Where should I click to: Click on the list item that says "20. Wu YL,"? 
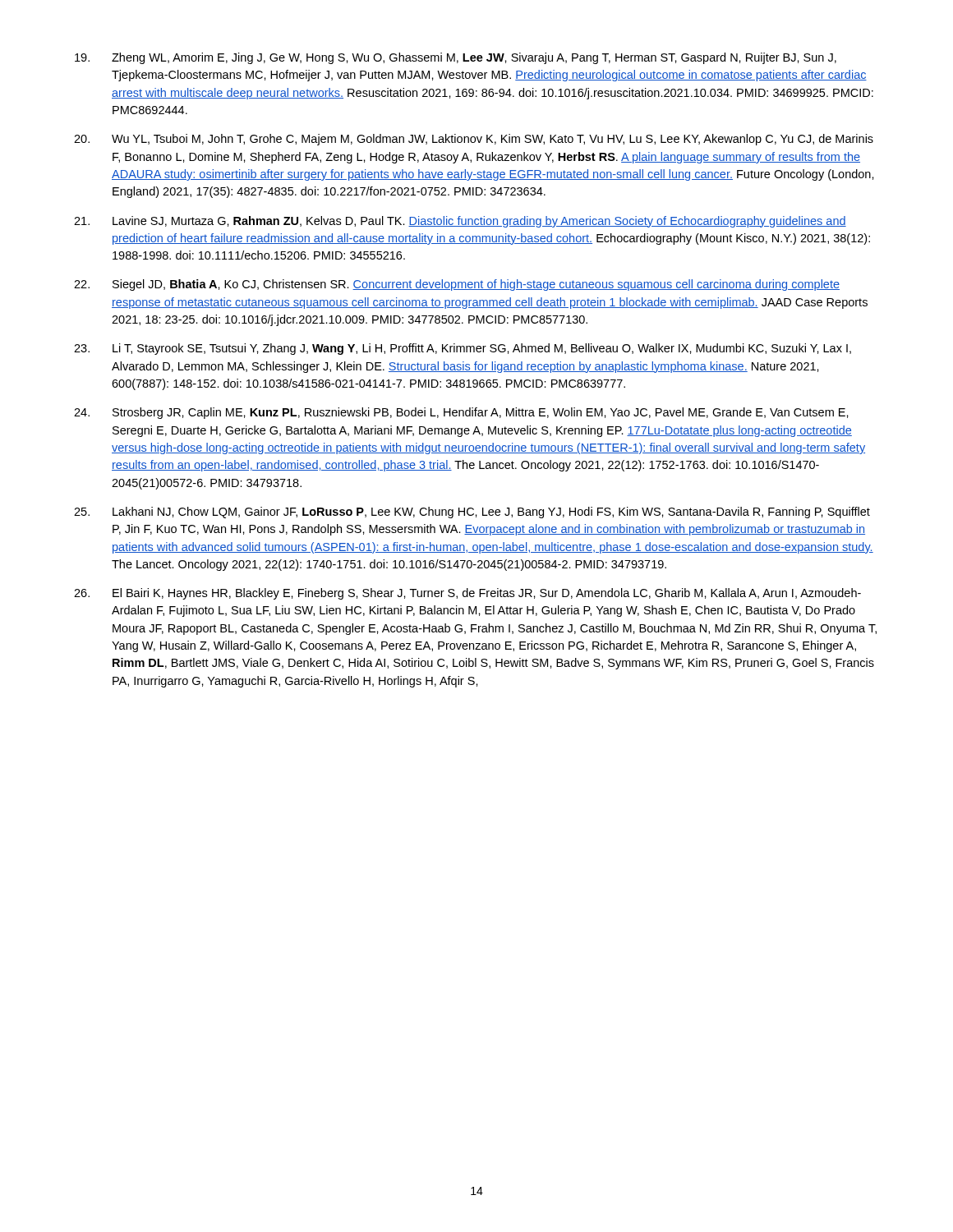[x=476, y=166]
